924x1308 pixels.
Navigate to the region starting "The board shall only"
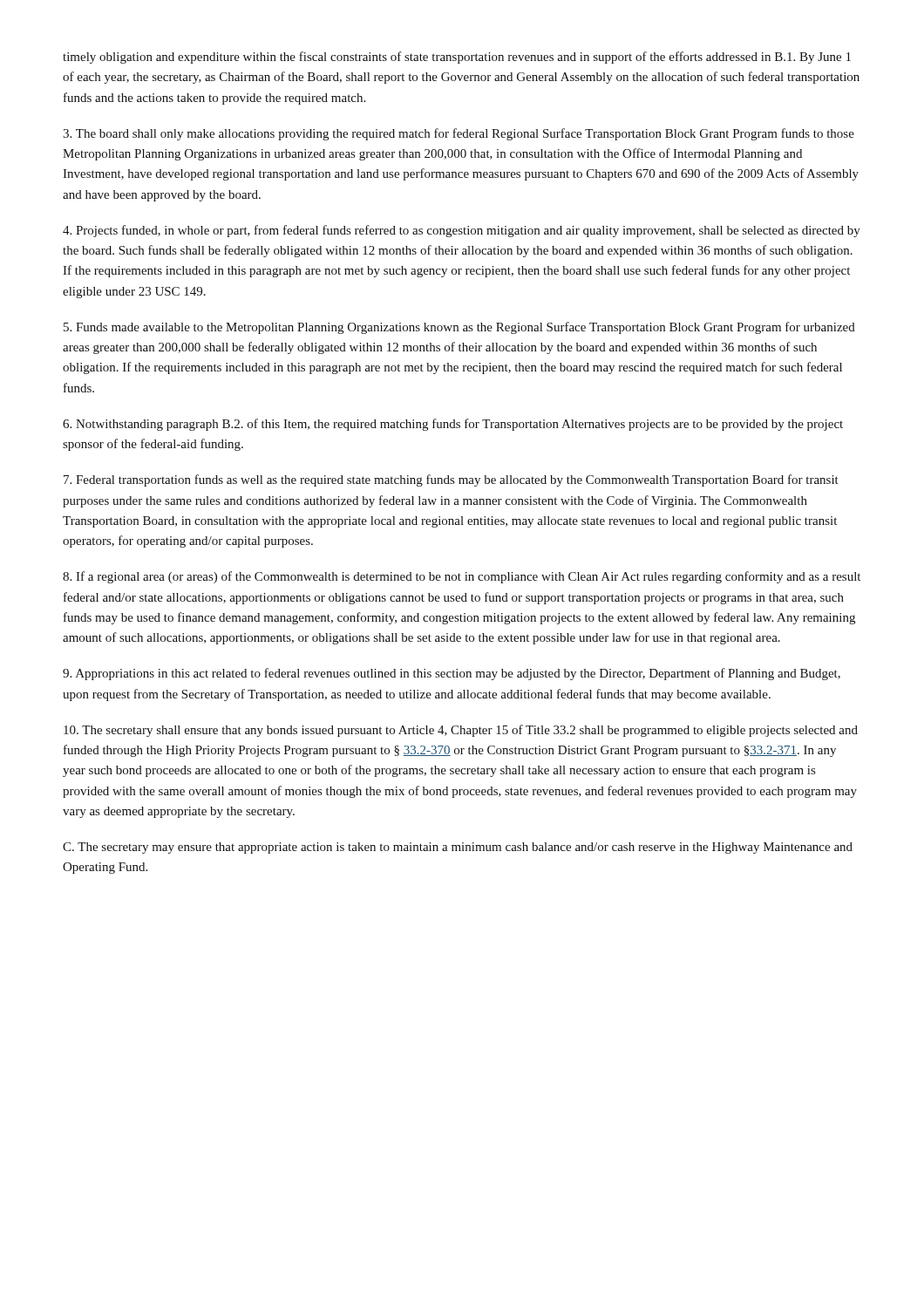(x=461, y=164)
